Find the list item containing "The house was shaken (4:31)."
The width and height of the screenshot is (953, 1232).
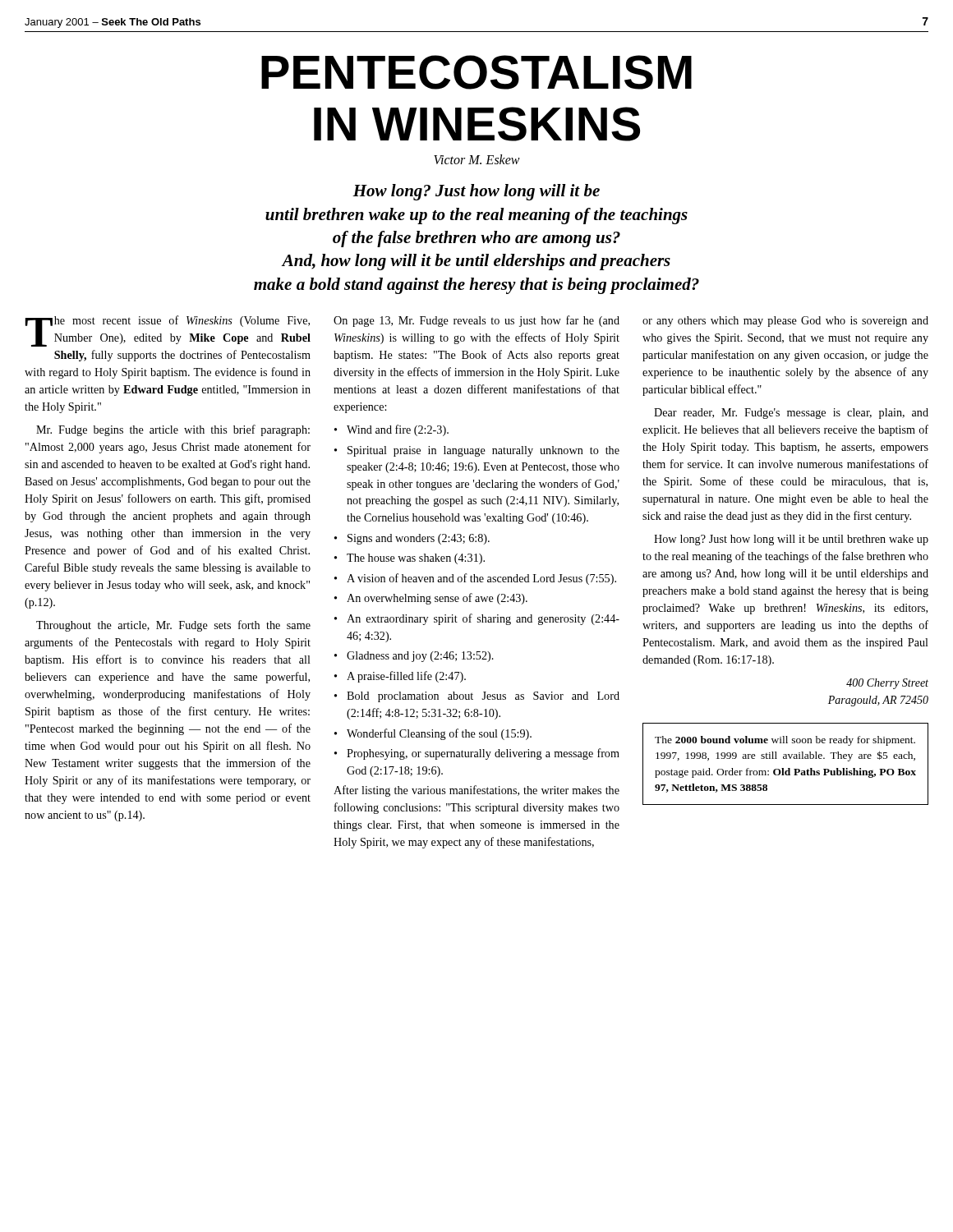point(416,558)
